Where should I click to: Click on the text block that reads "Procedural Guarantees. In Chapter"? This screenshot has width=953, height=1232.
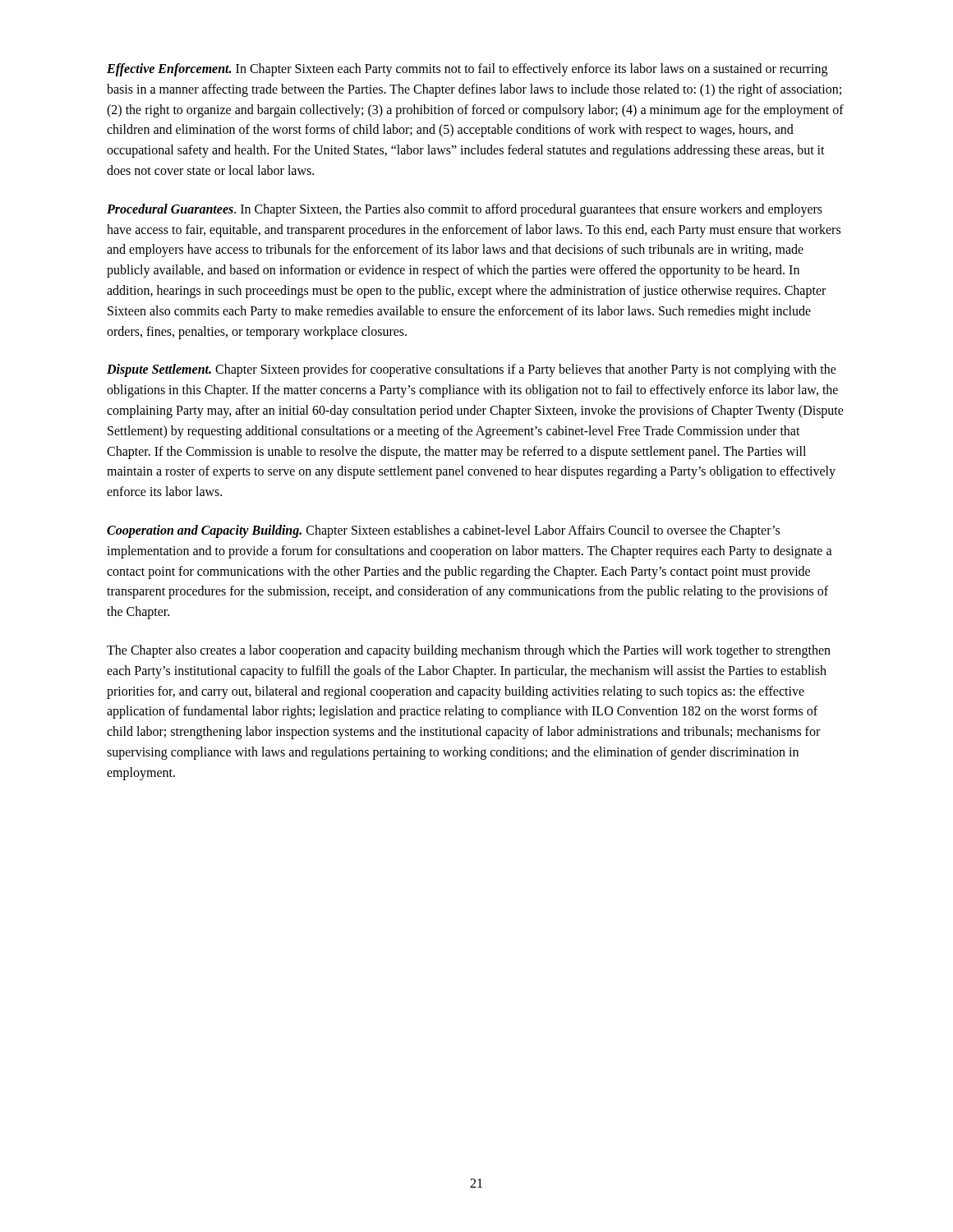pos(474,270)
